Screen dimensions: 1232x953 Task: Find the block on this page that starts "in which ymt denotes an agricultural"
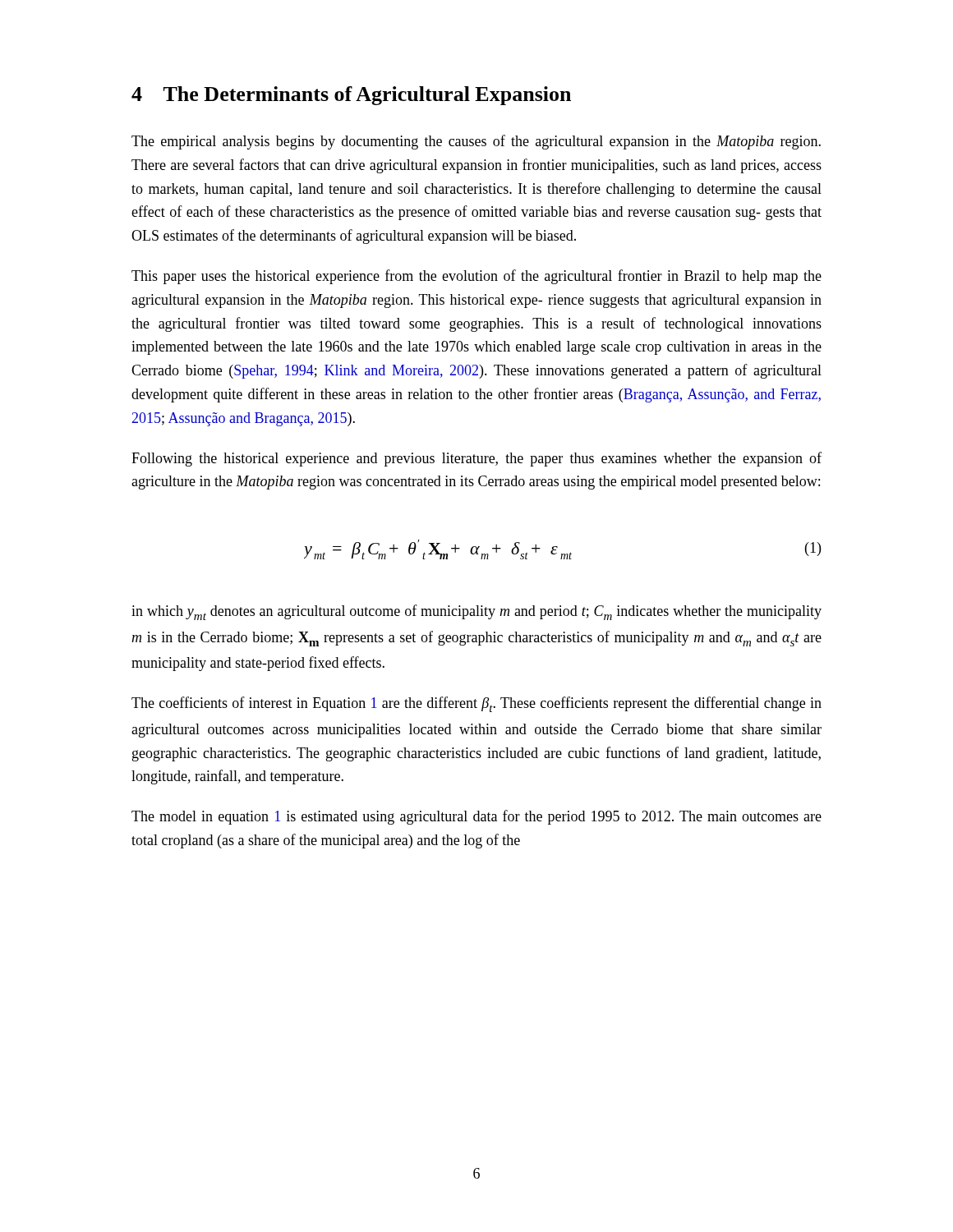click(x=476, y=637)
